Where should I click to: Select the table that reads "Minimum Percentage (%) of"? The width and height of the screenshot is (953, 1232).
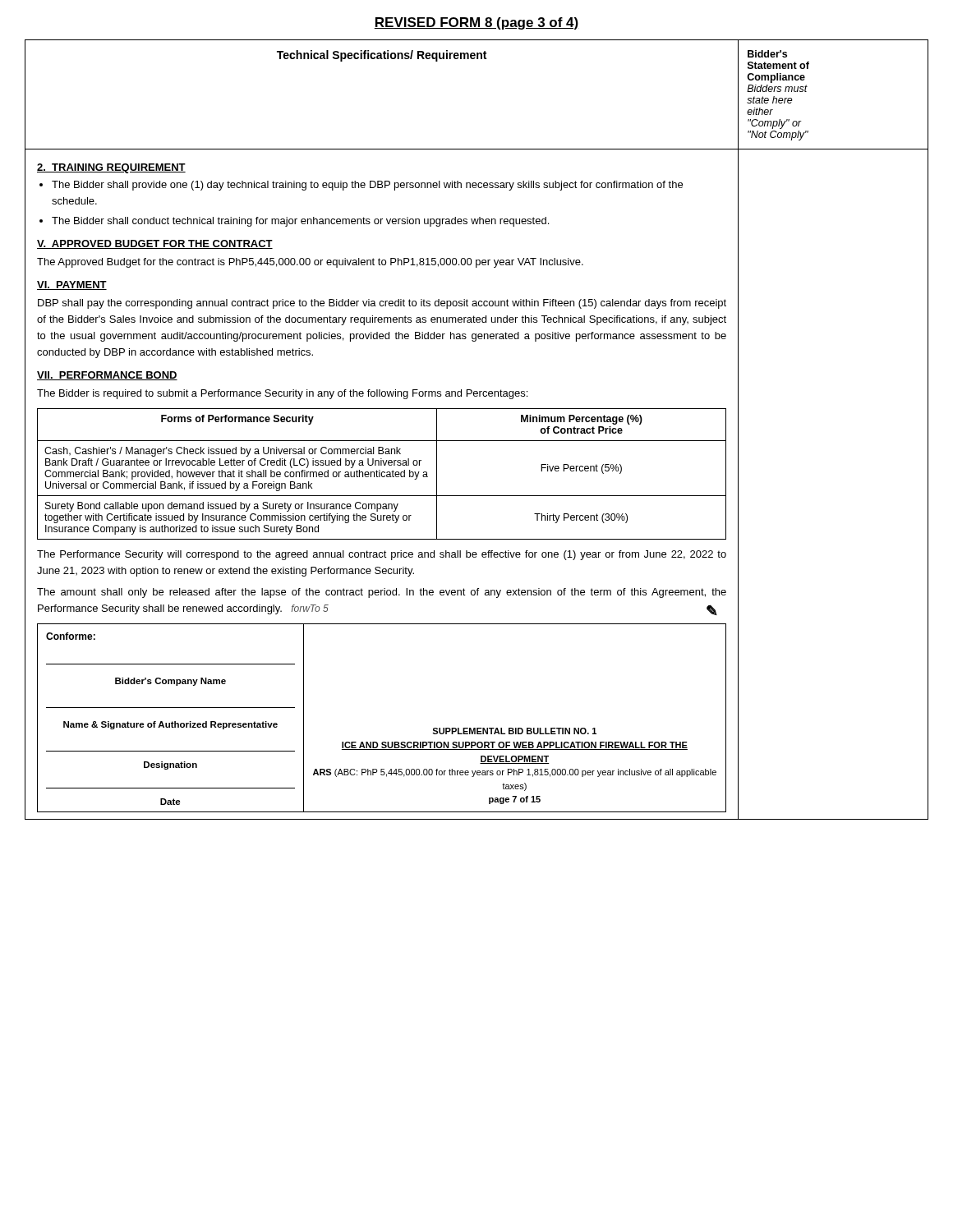point(382,474)
